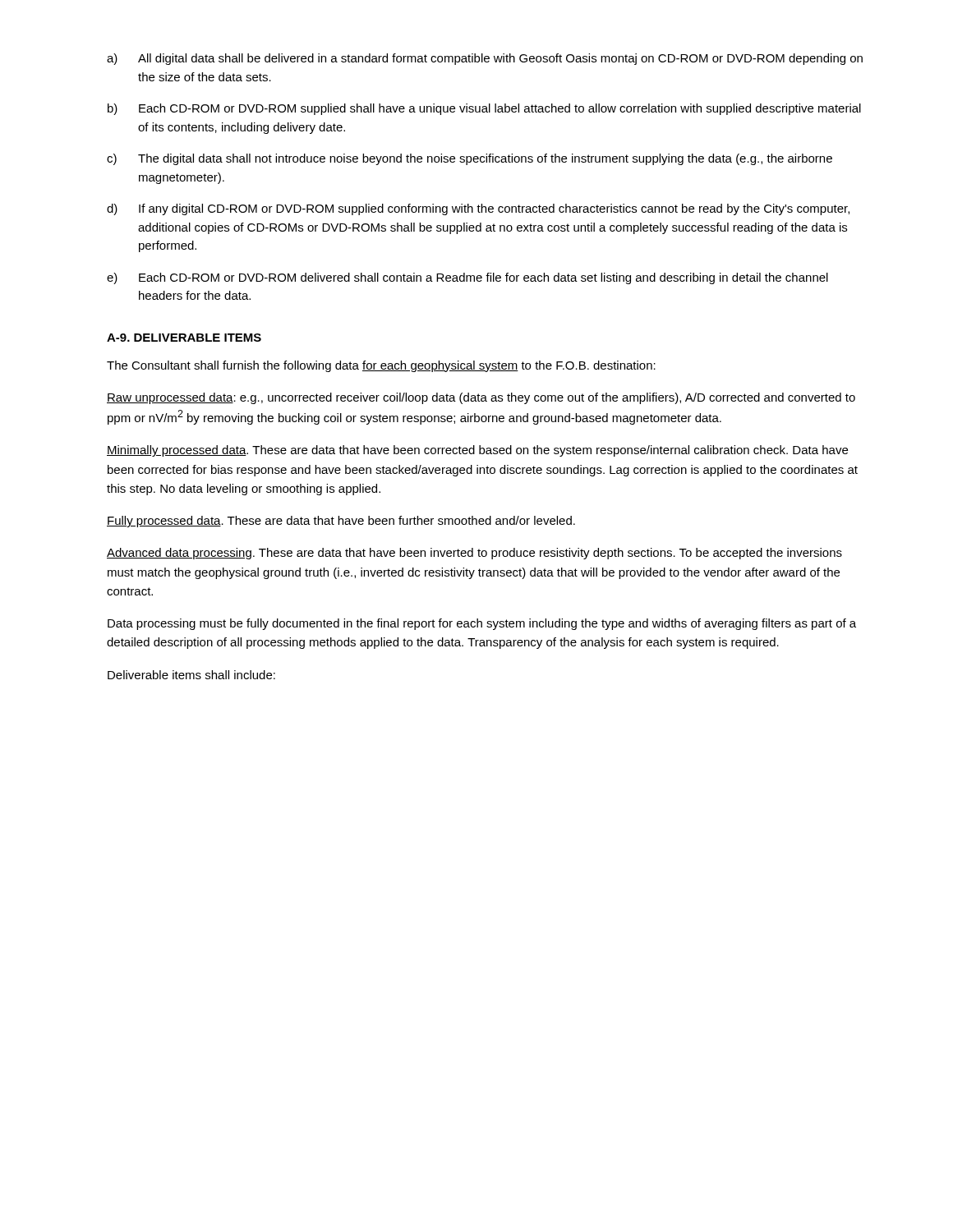Click on the passage starting "The Consultant shall"
Viewport: 953px width, 1232px height.
point(382,365)
